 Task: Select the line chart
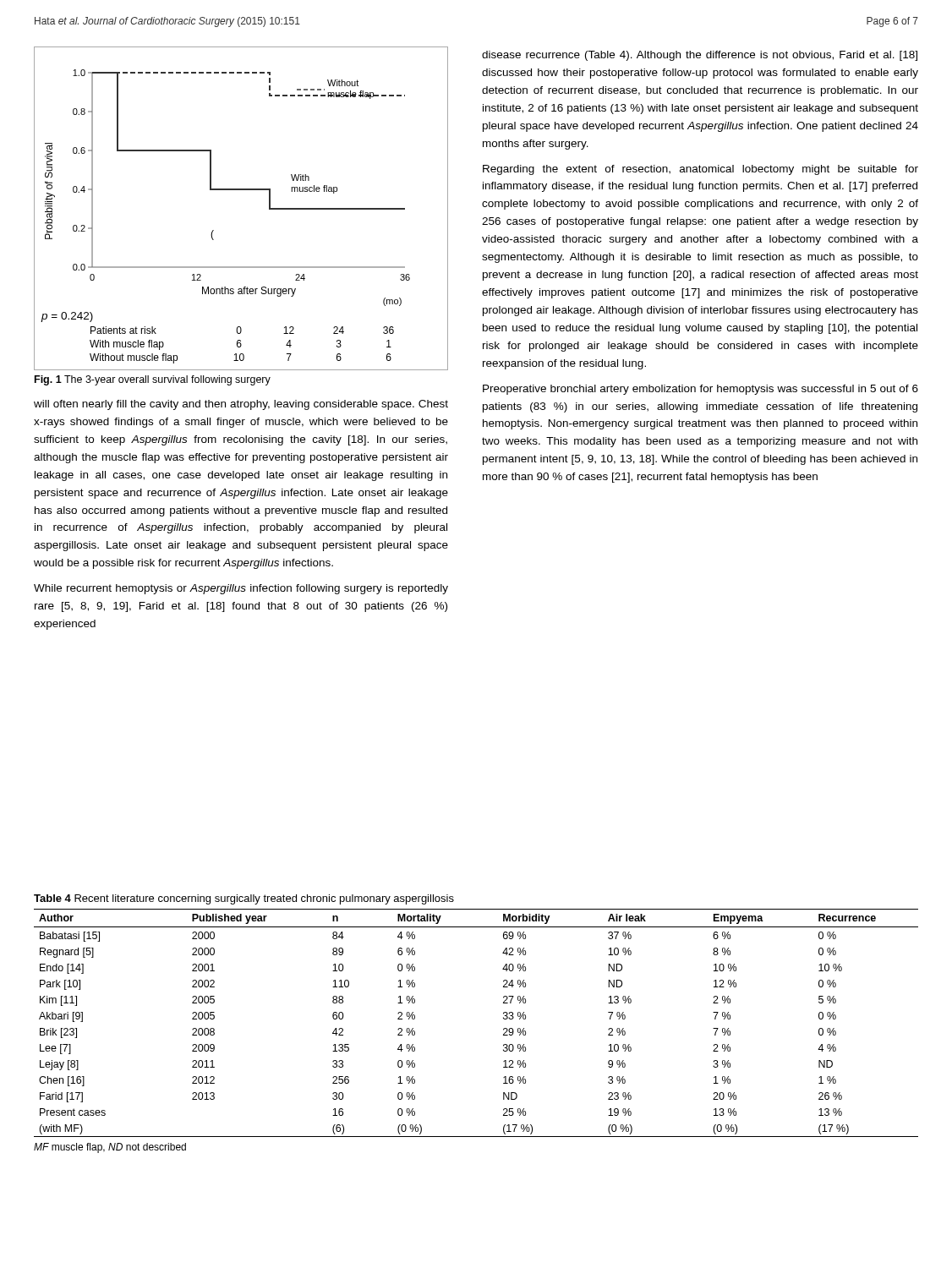241,208
